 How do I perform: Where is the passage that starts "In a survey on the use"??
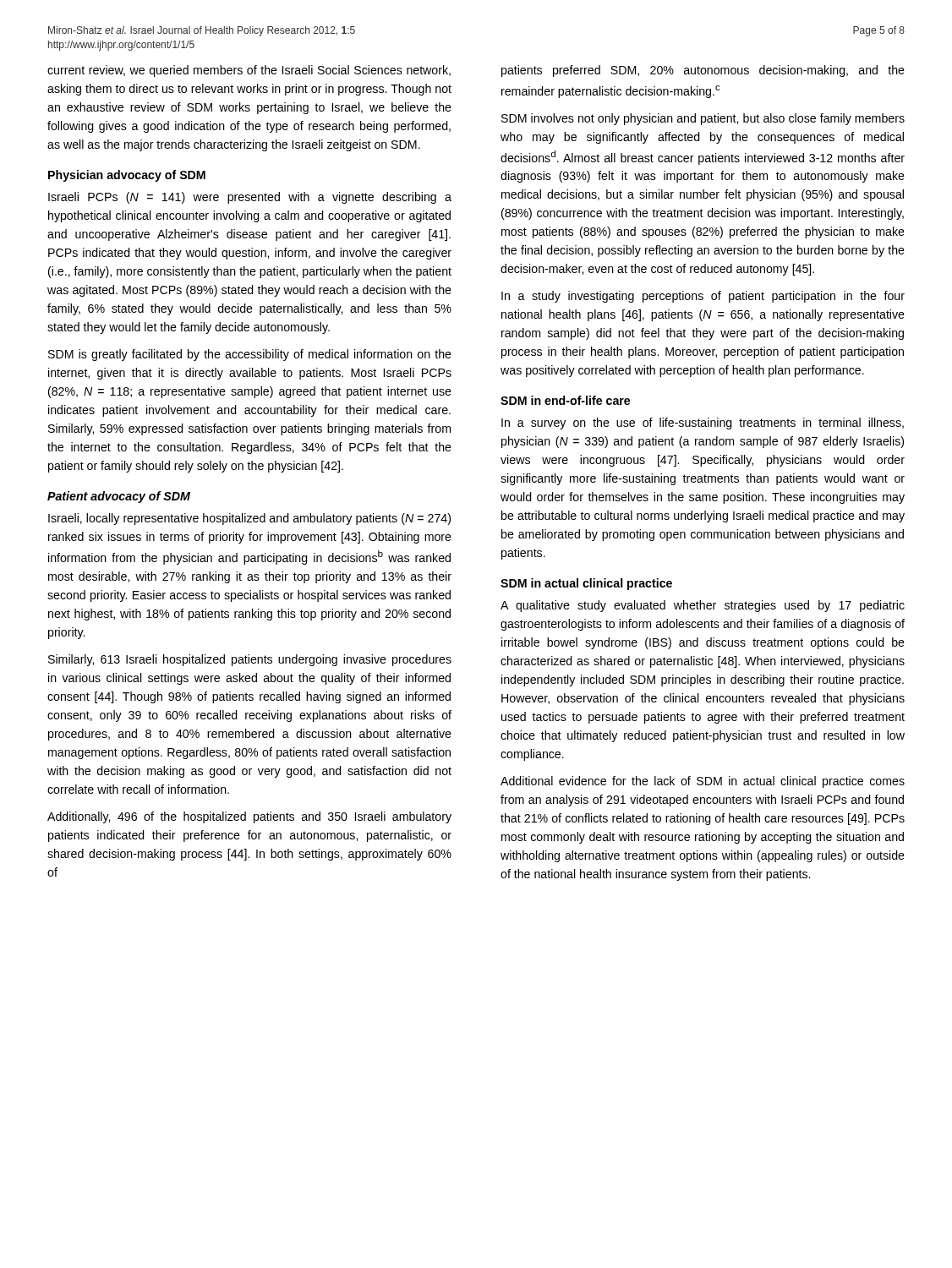coord(703,488)
